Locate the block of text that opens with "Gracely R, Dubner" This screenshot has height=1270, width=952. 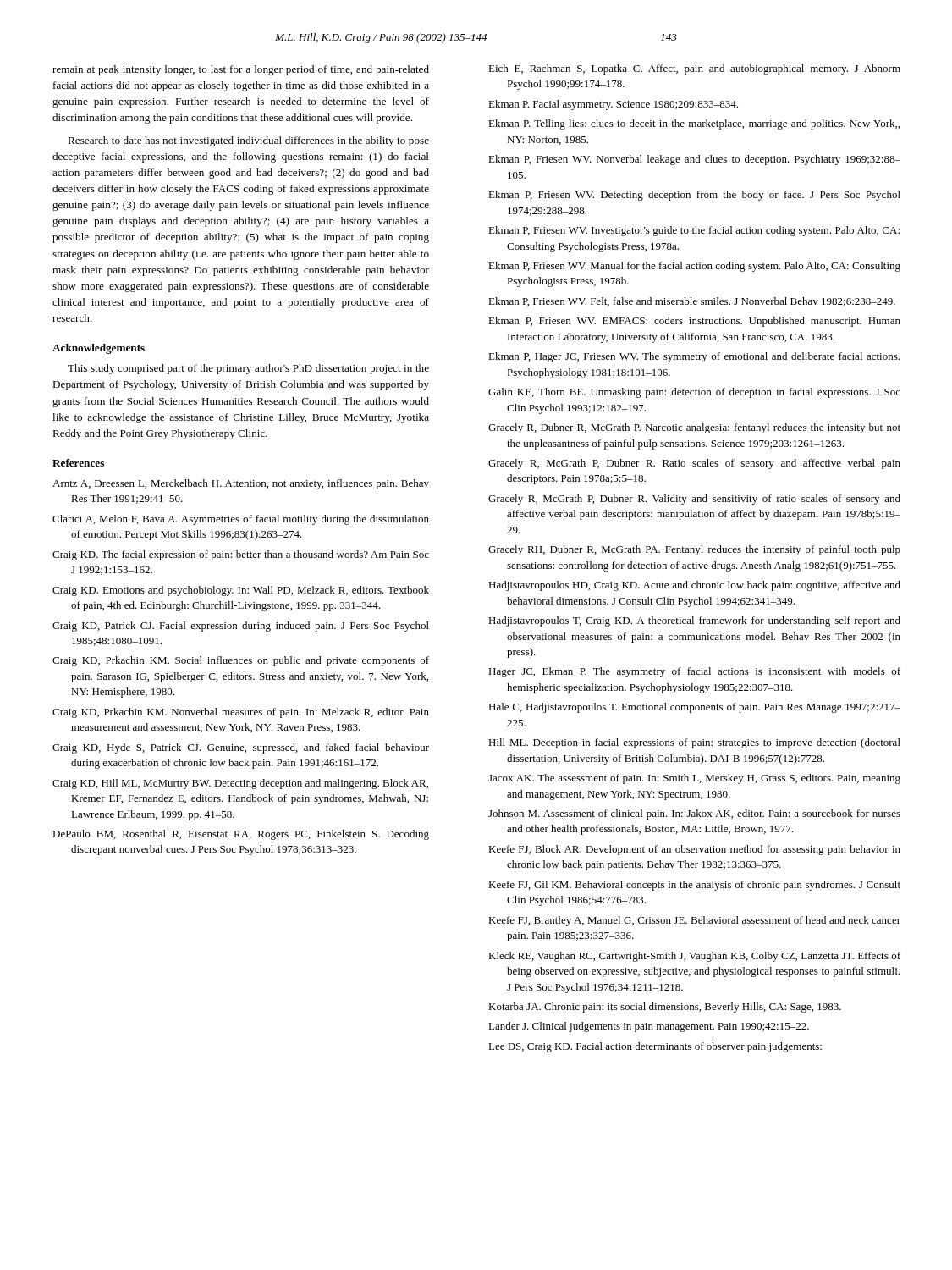(694, 435)
